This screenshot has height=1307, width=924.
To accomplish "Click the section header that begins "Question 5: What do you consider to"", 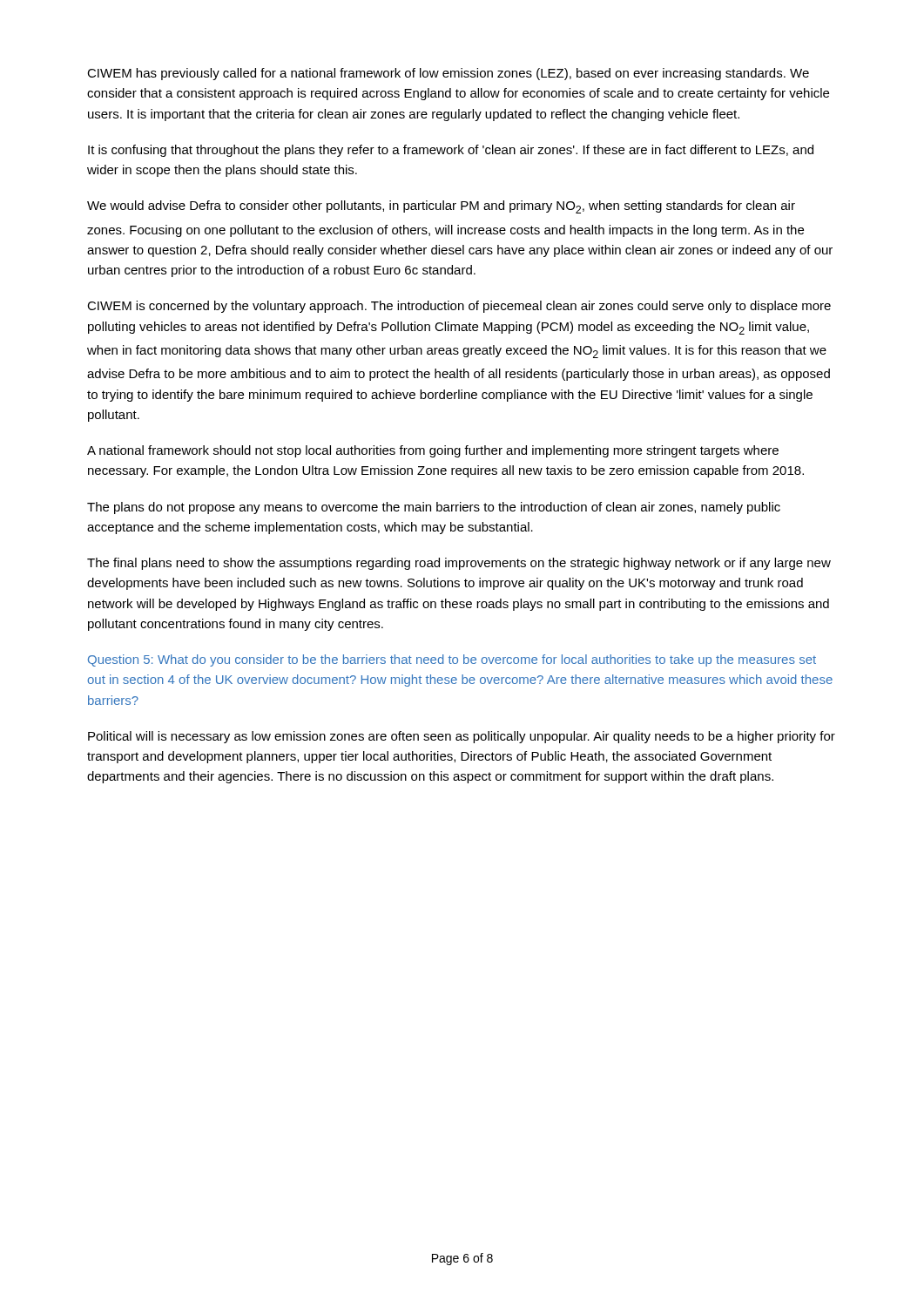I will click(x=460, y=680).
